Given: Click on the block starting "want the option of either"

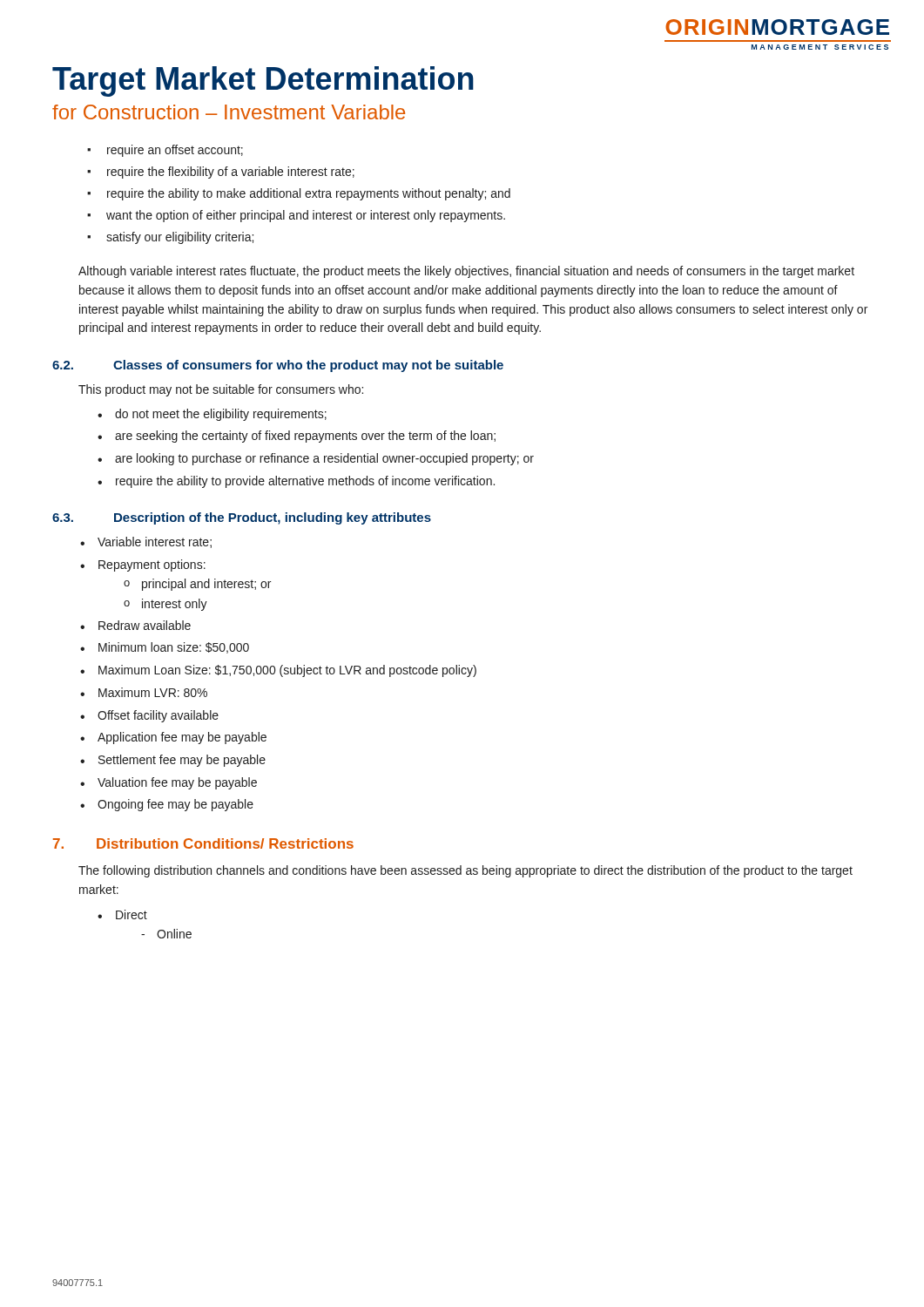Looking at the screenshot, I should 306,215.
